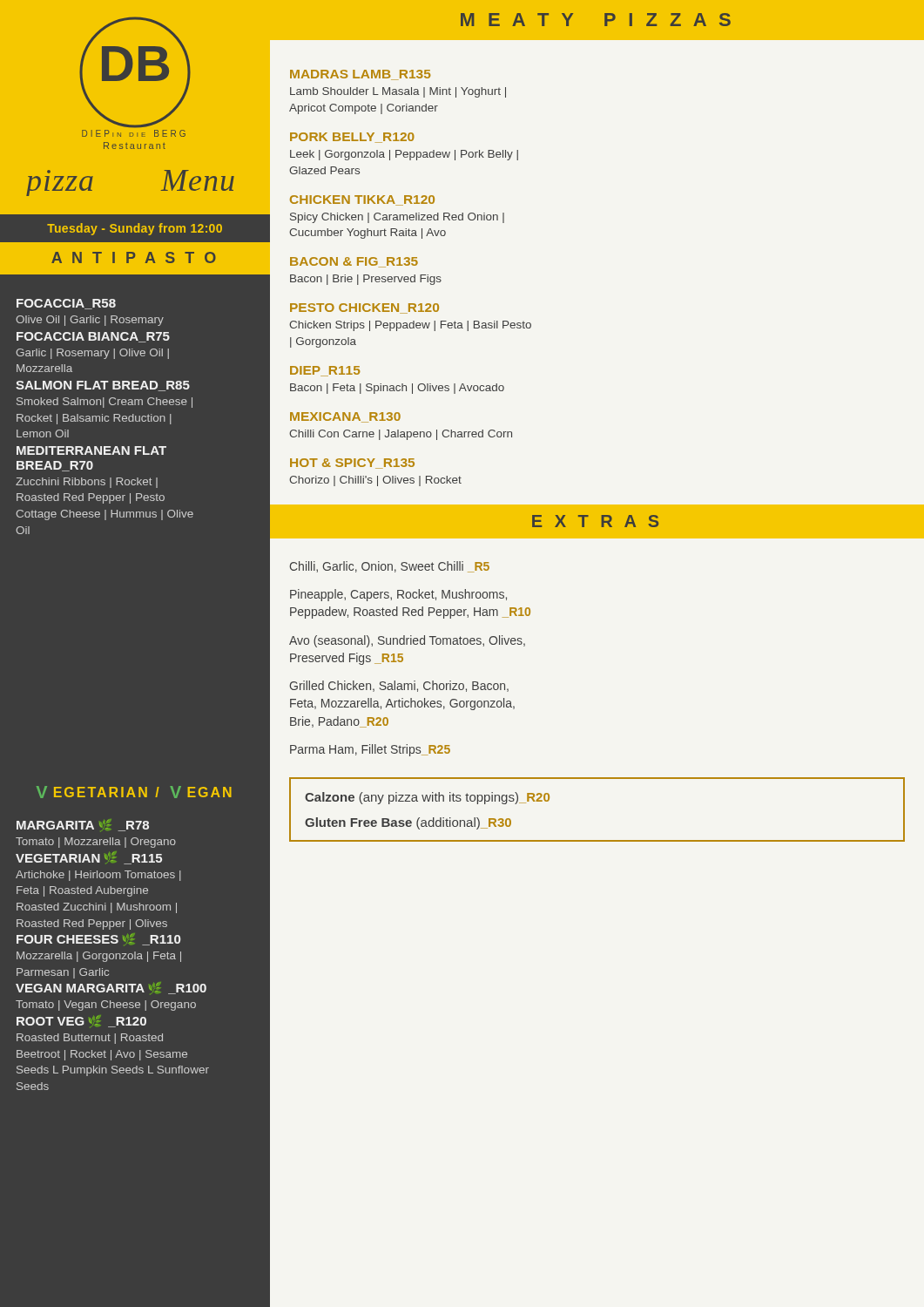Viewport: 924px width, 1307px height.
Task: Select the list item that says "SALMON FLAT BREAD_R85 Smoked"
Action: point(135,410)
